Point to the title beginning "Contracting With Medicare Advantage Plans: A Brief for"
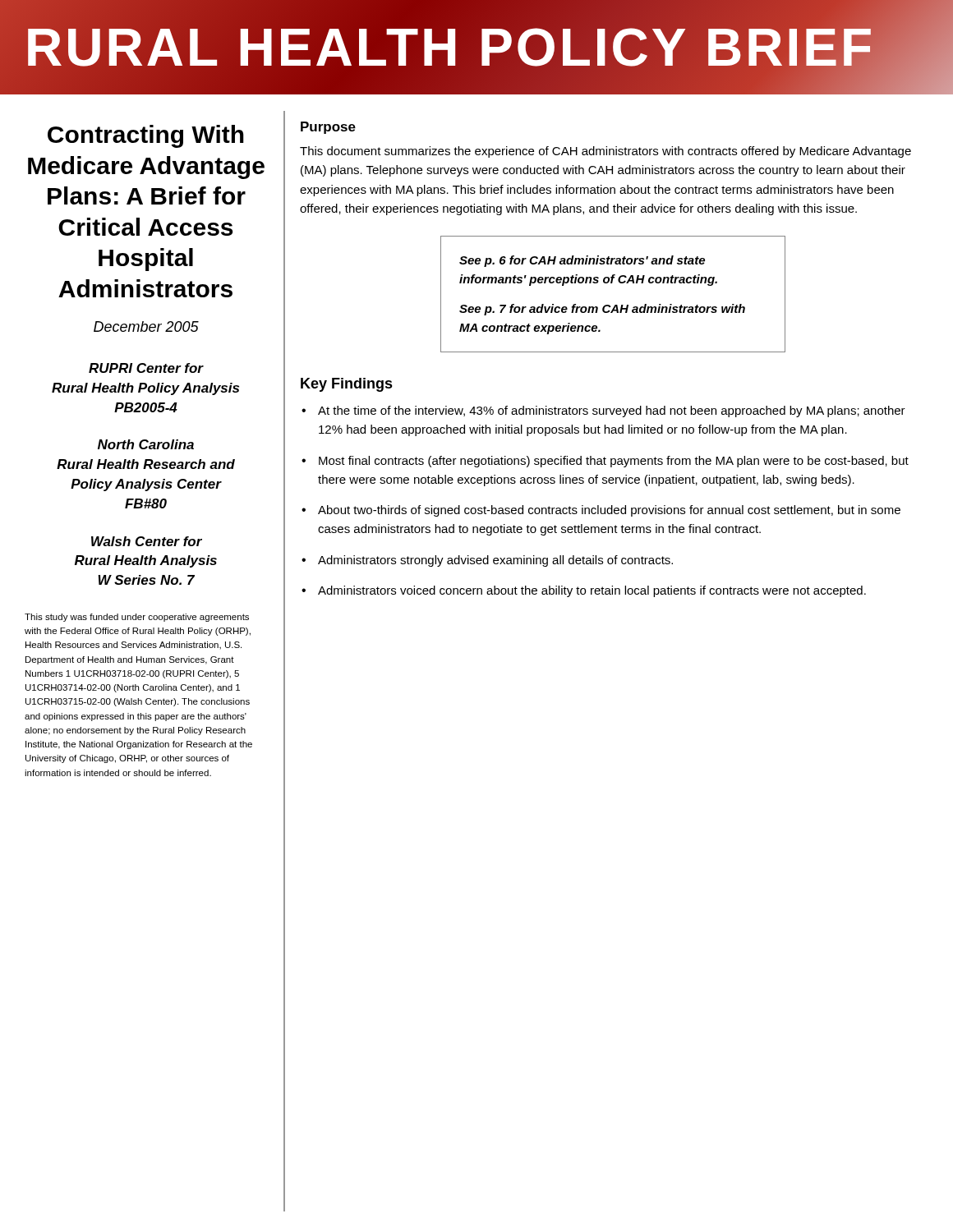The image size is (953, 1232). [x=146, y=211]
